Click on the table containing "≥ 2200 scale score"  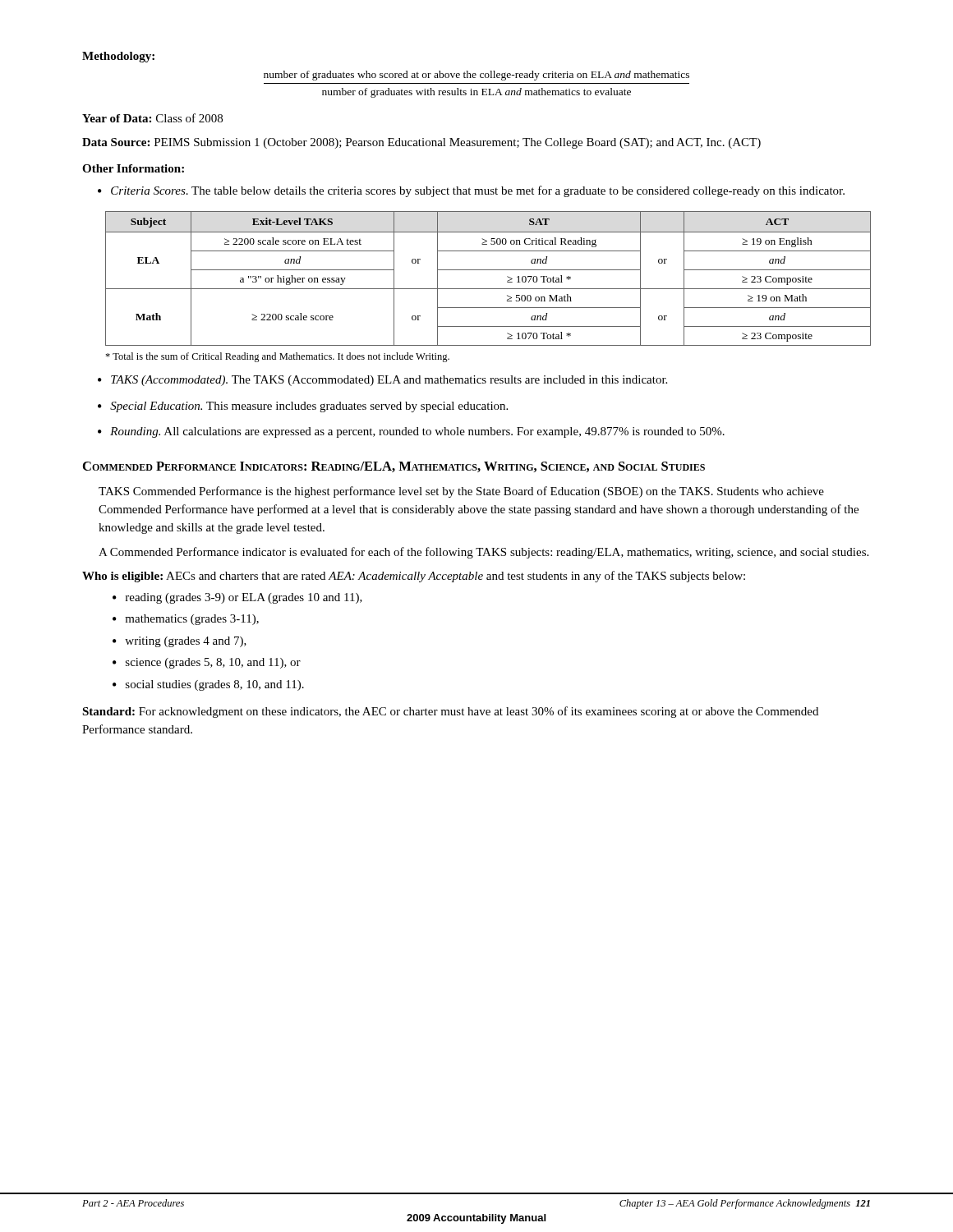point(488,279)
